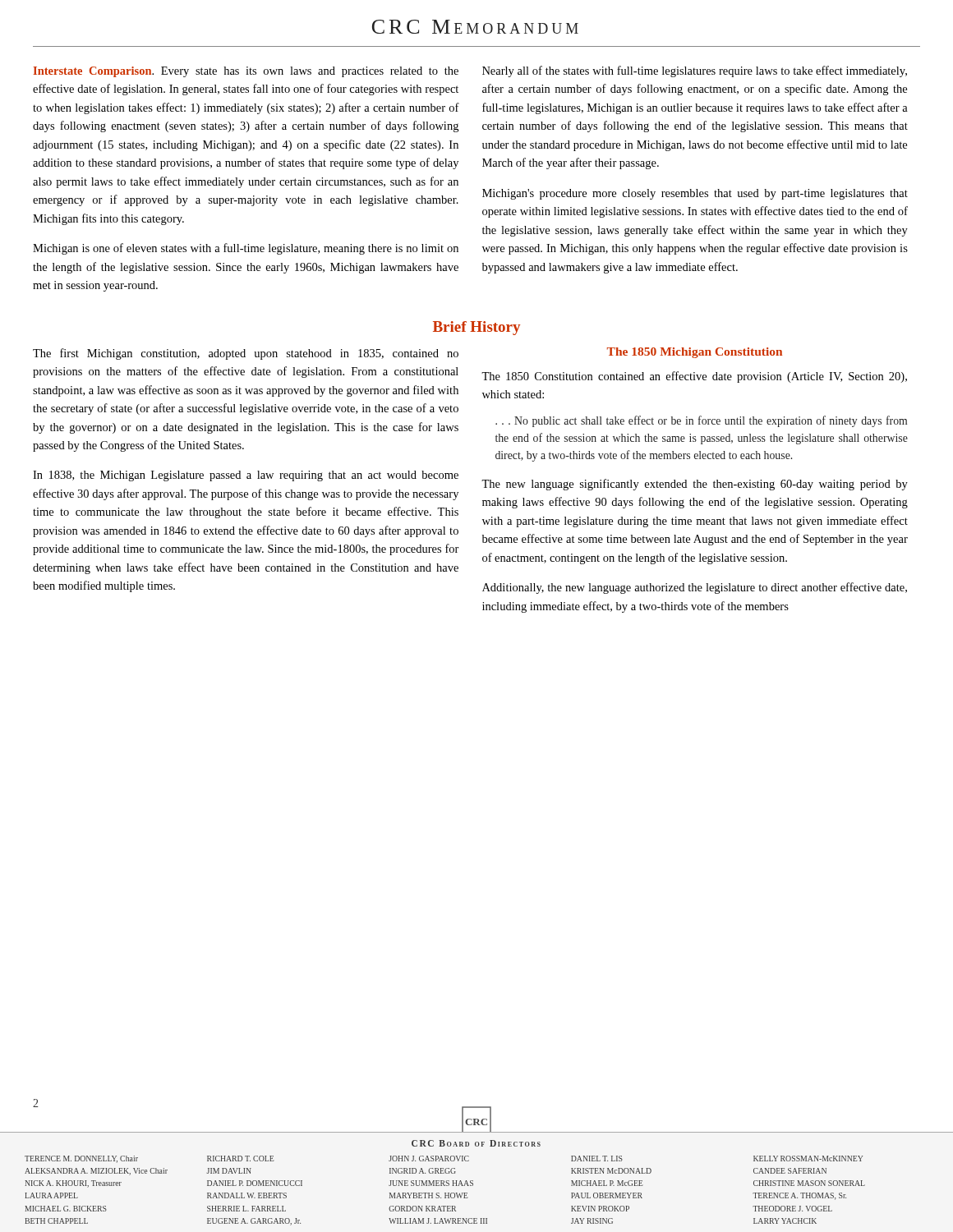Click the passage that begins "The new language significantly"
Image resolution: width=953 pixels, height=1232 pixels.
695,520
